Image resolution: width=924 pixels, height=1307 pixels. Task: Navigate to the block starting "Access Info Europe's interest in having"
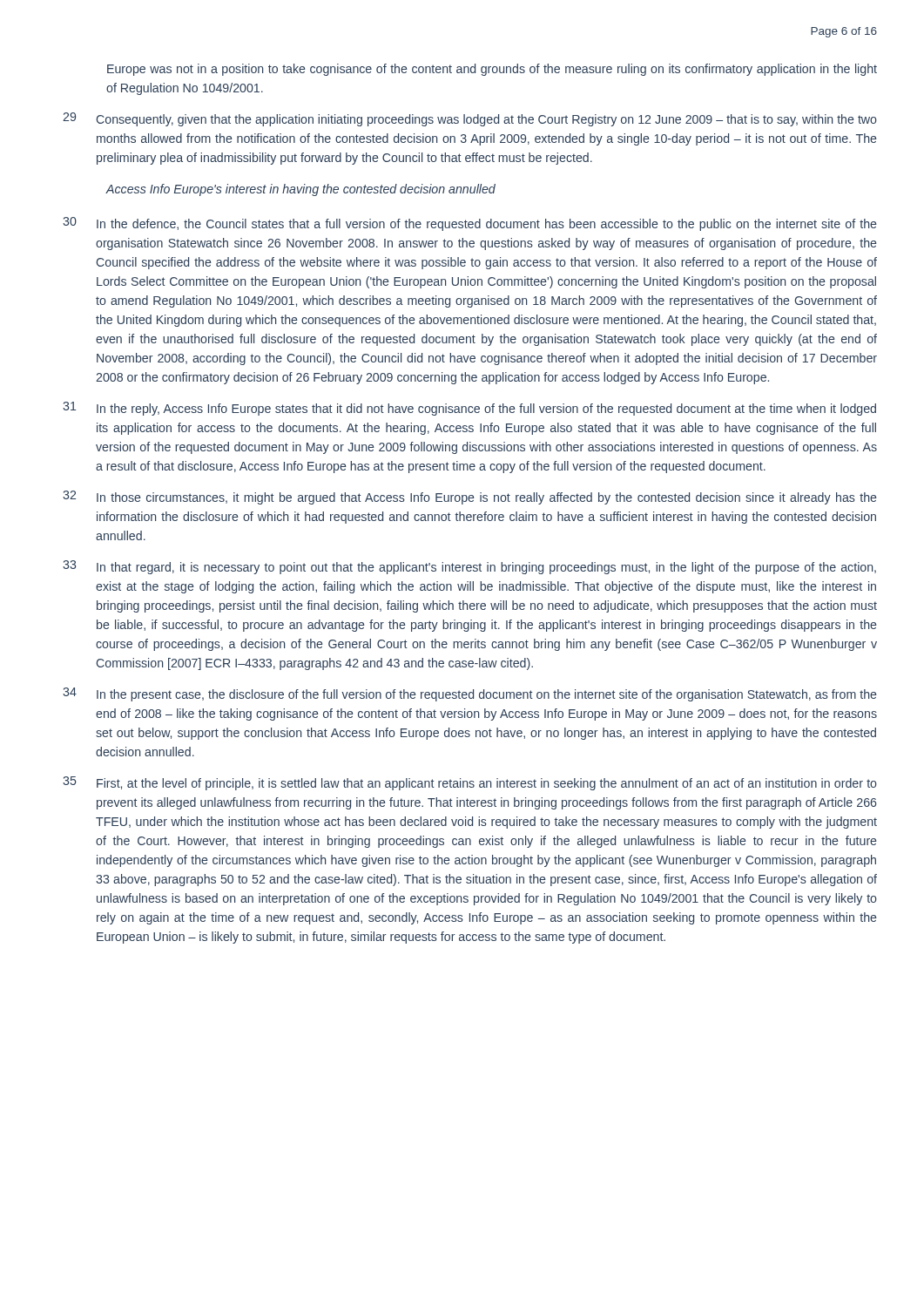(301, 189)
